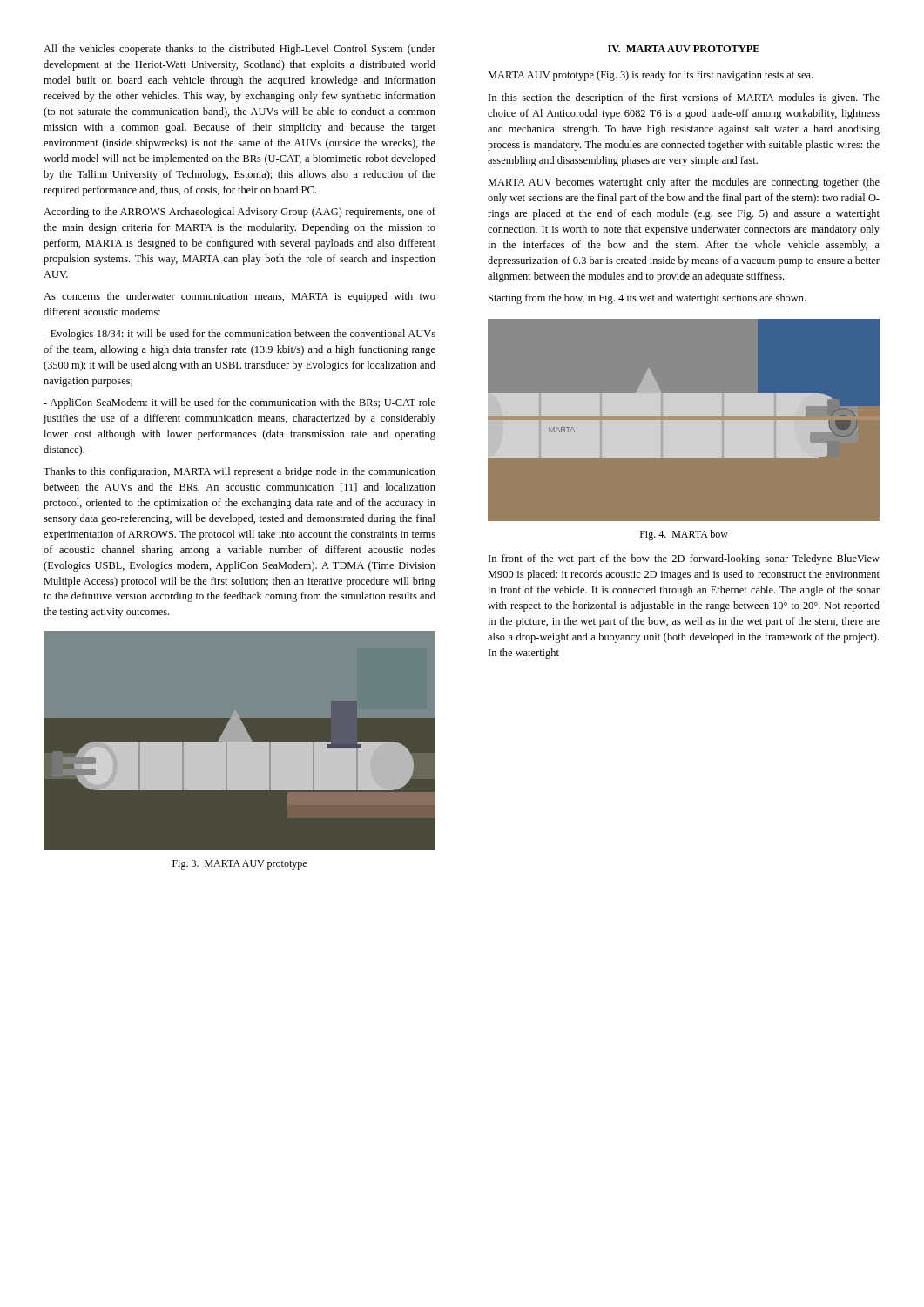Point to the block starting "MARTA AUV prototype (Fig."
Viewport: 924px width, 1307px height.
(684, 76)
